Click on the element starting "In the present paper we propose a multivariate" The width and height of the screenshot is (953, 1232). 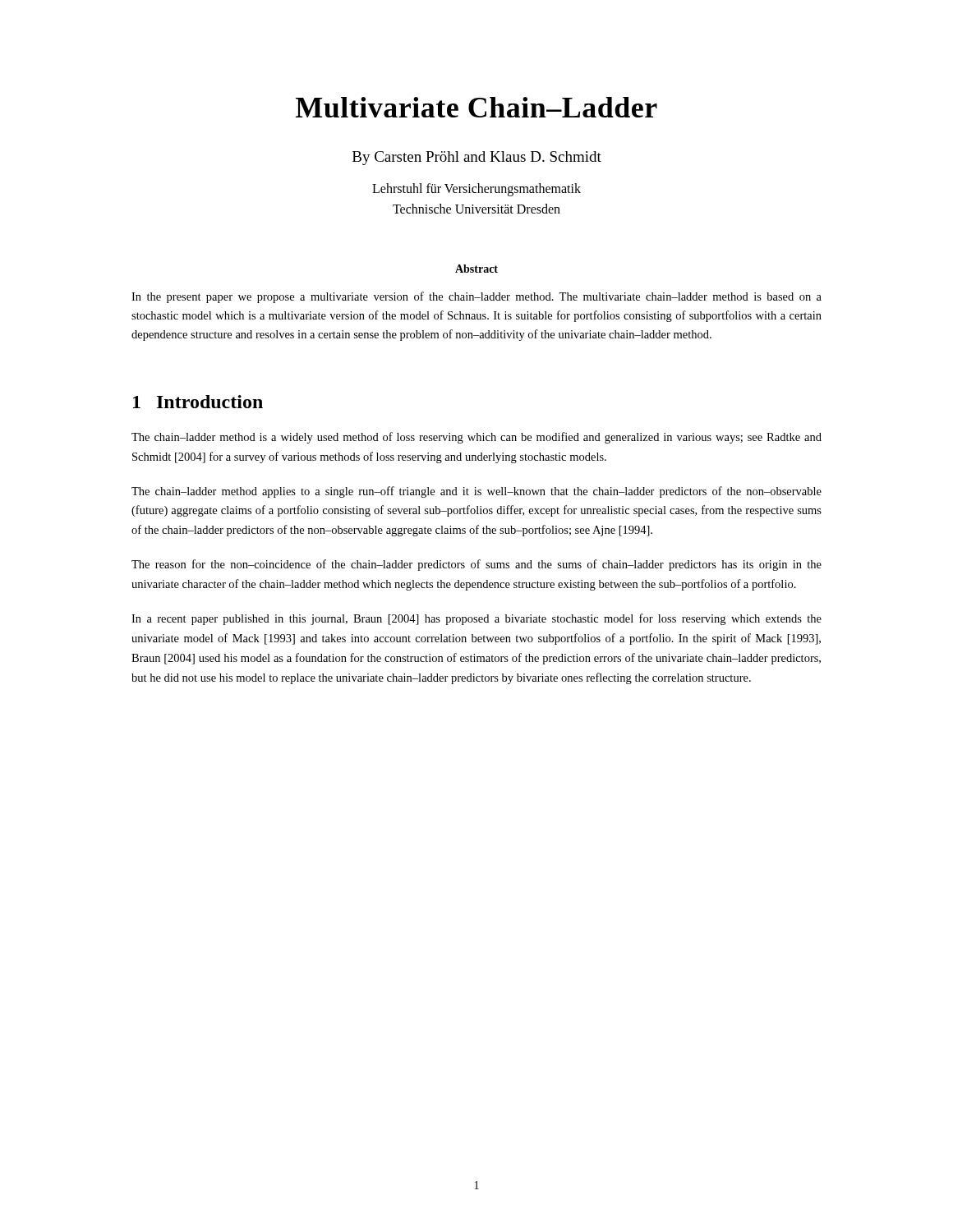(x=476, y=316)
